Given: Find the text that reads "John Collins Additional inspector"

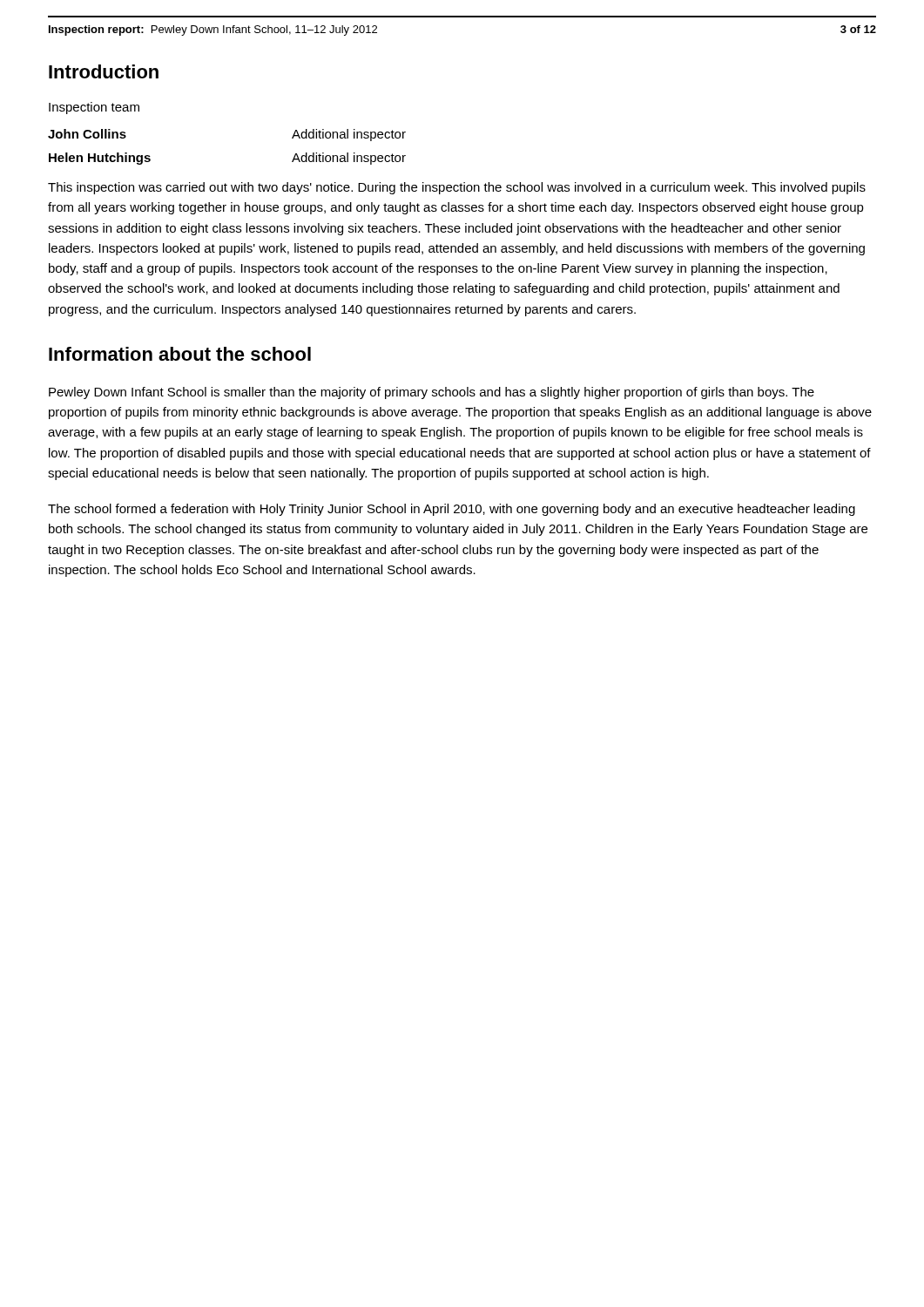Looking at the screenshot, I should (86, 136).
